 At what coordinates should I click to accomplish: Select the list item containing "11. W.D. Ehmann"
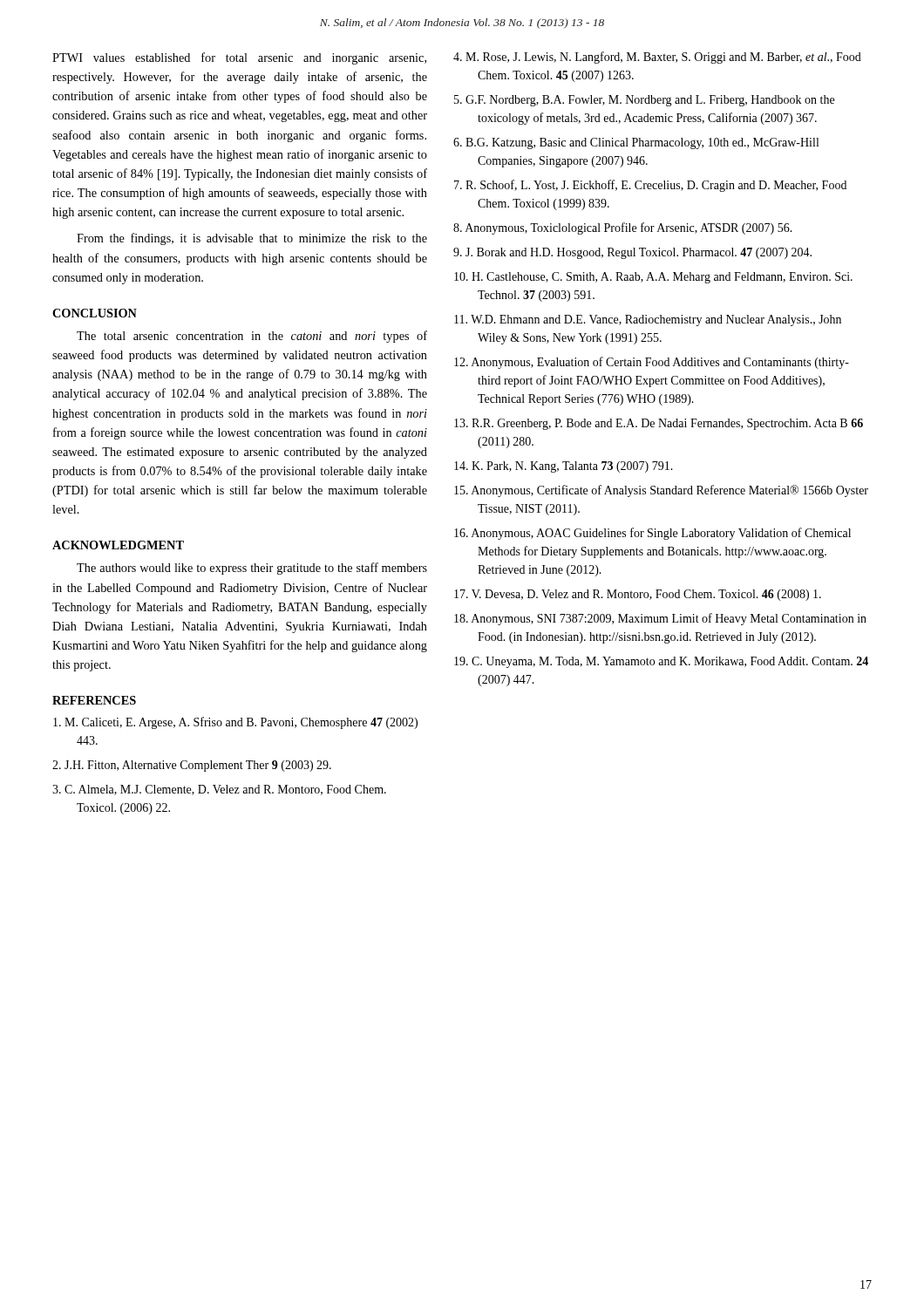pyautogui.click(x=647, y=329)
